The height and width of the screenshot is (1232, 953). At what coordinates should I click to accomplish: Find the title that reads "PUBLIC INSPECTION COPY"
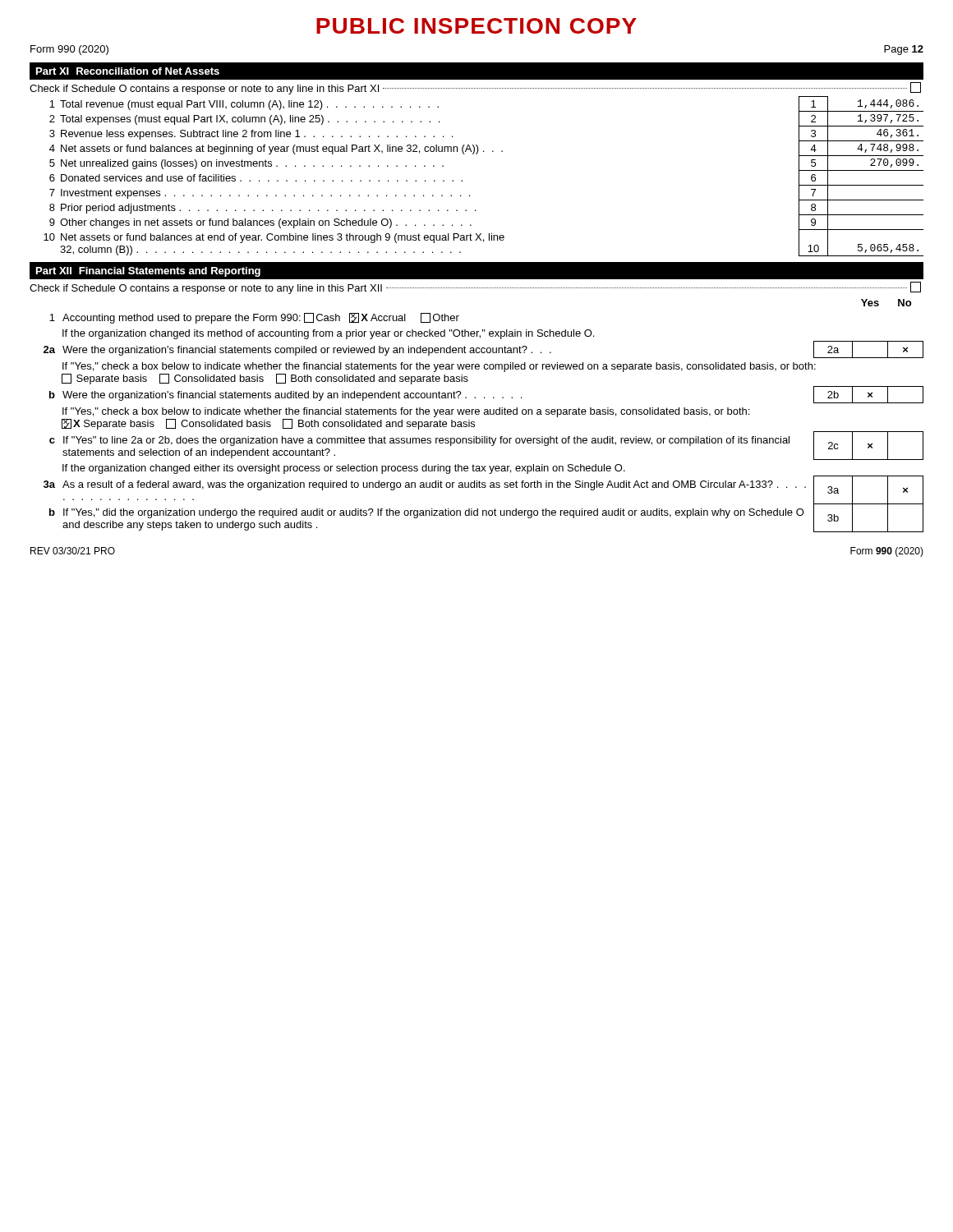476,26
